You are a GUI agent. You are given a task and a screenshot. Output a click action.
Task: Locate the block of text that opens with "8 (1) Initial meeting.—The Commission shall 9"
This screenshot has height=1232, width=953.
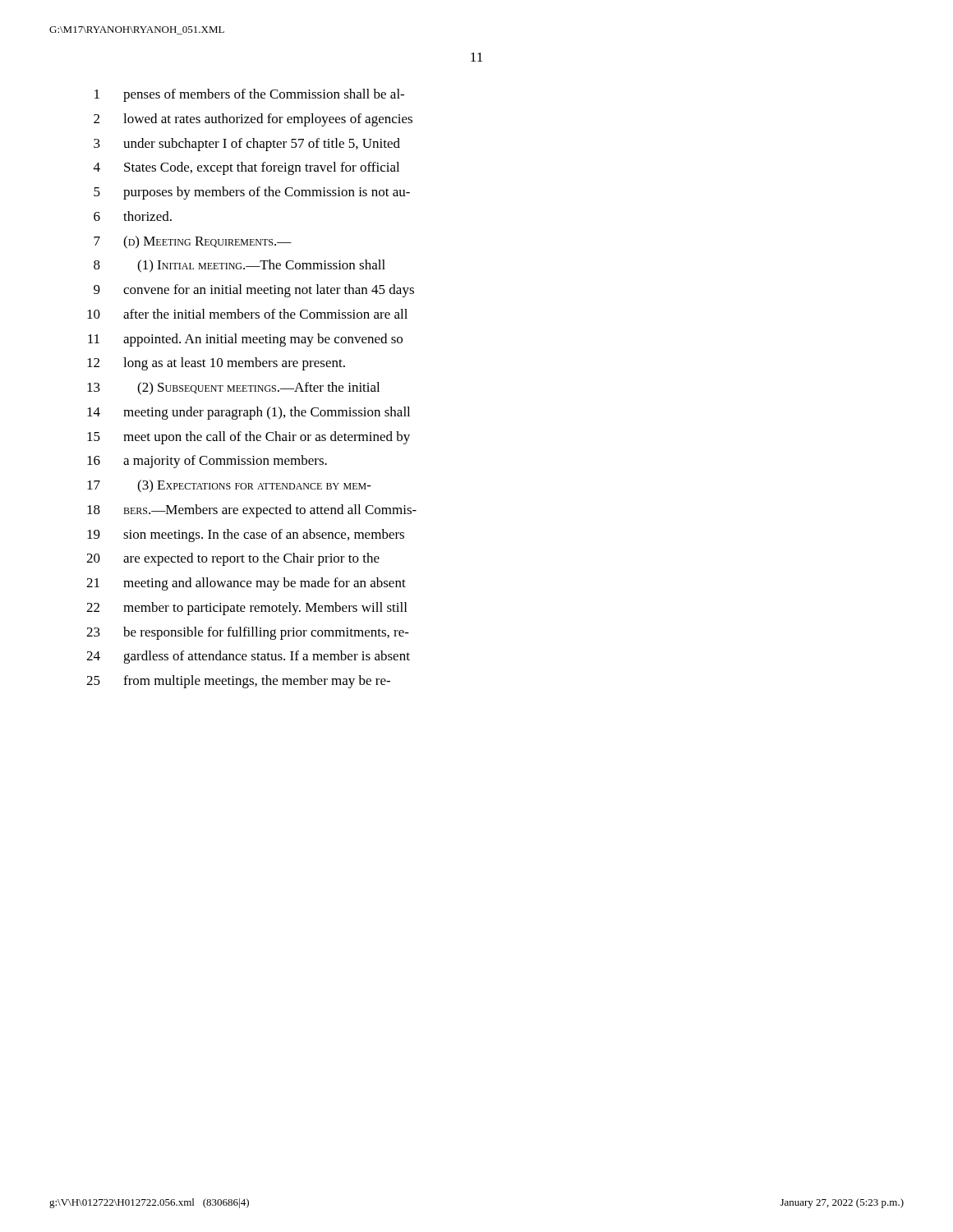coord(239,266)
